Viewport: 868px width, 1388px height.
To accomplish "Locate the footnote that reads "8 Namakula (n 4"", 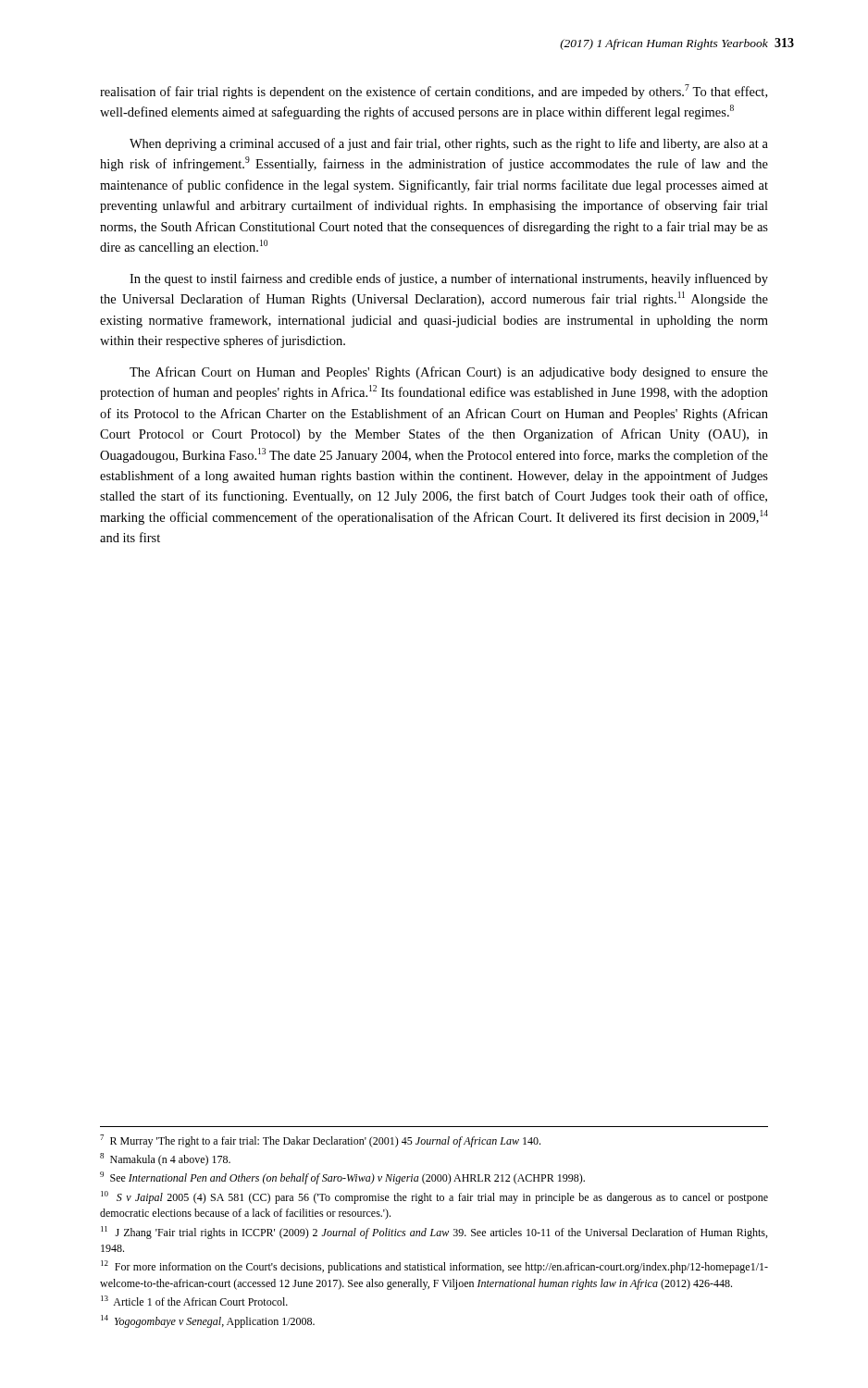I will (x=165, y=1159).
